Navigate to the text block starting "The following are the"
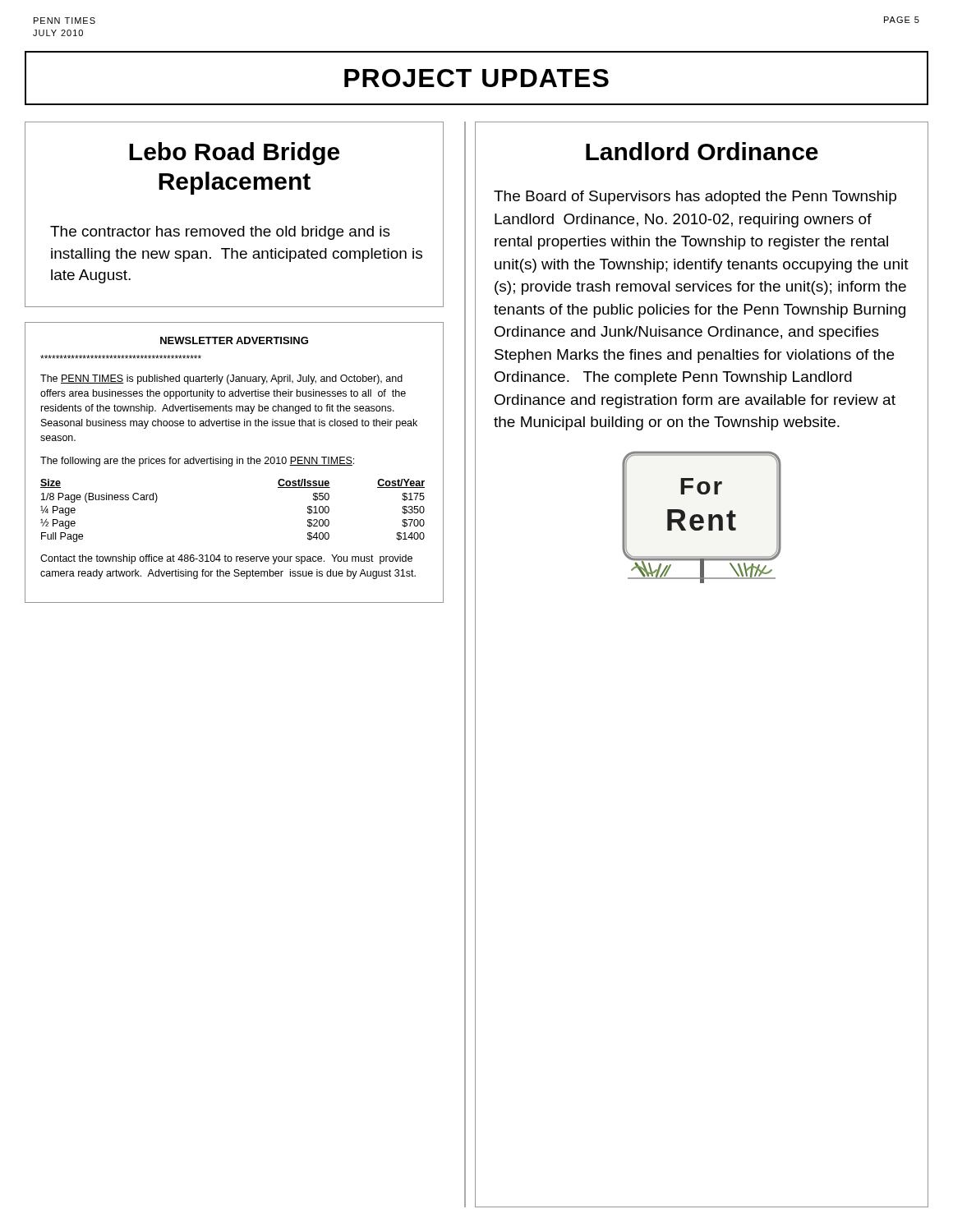Screen dimensions: 1232x953 coord(198,461)
